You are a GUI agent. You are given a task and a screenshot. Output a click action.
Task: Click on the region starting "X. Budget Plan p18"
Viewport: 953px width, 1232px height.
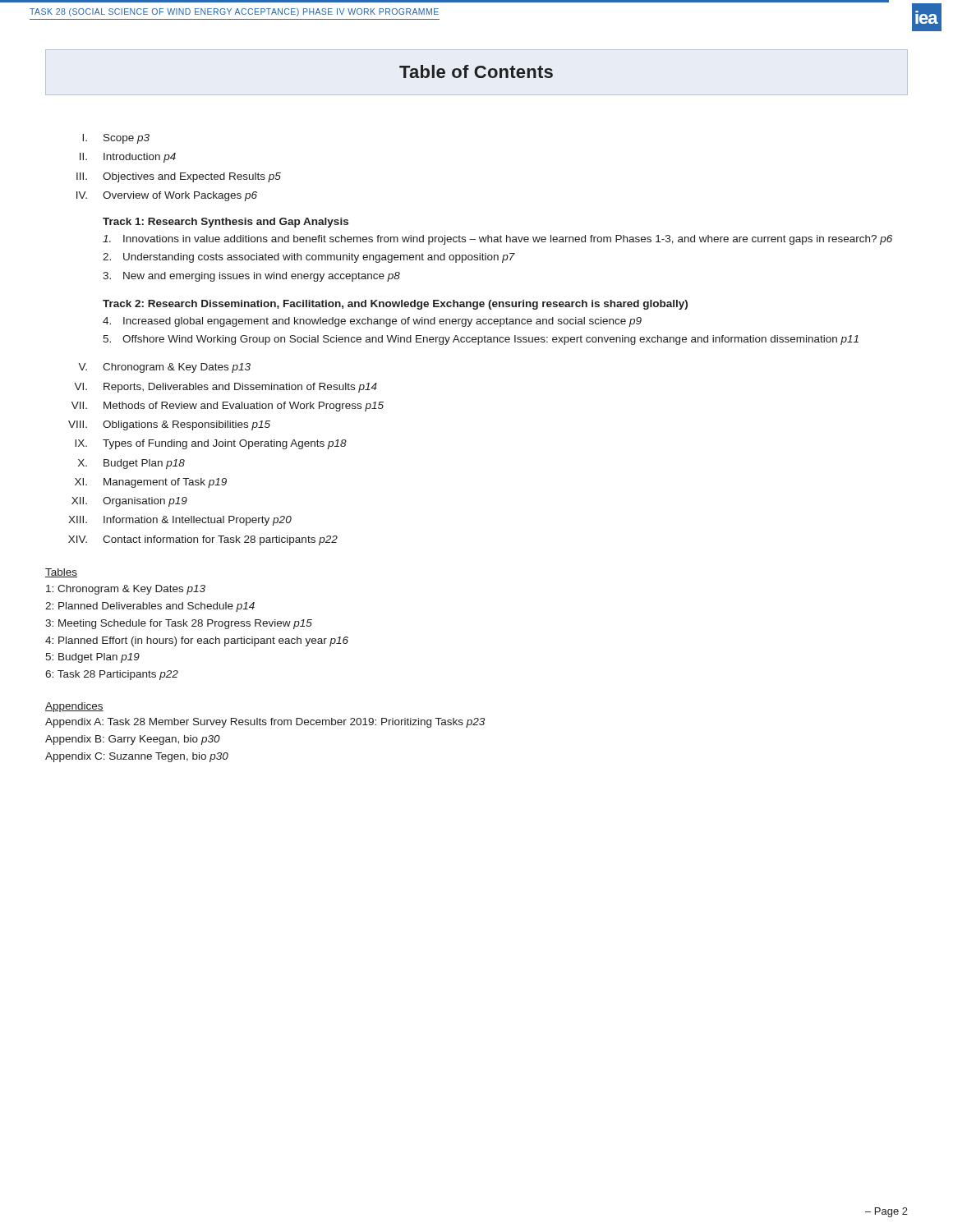point(115,463)
